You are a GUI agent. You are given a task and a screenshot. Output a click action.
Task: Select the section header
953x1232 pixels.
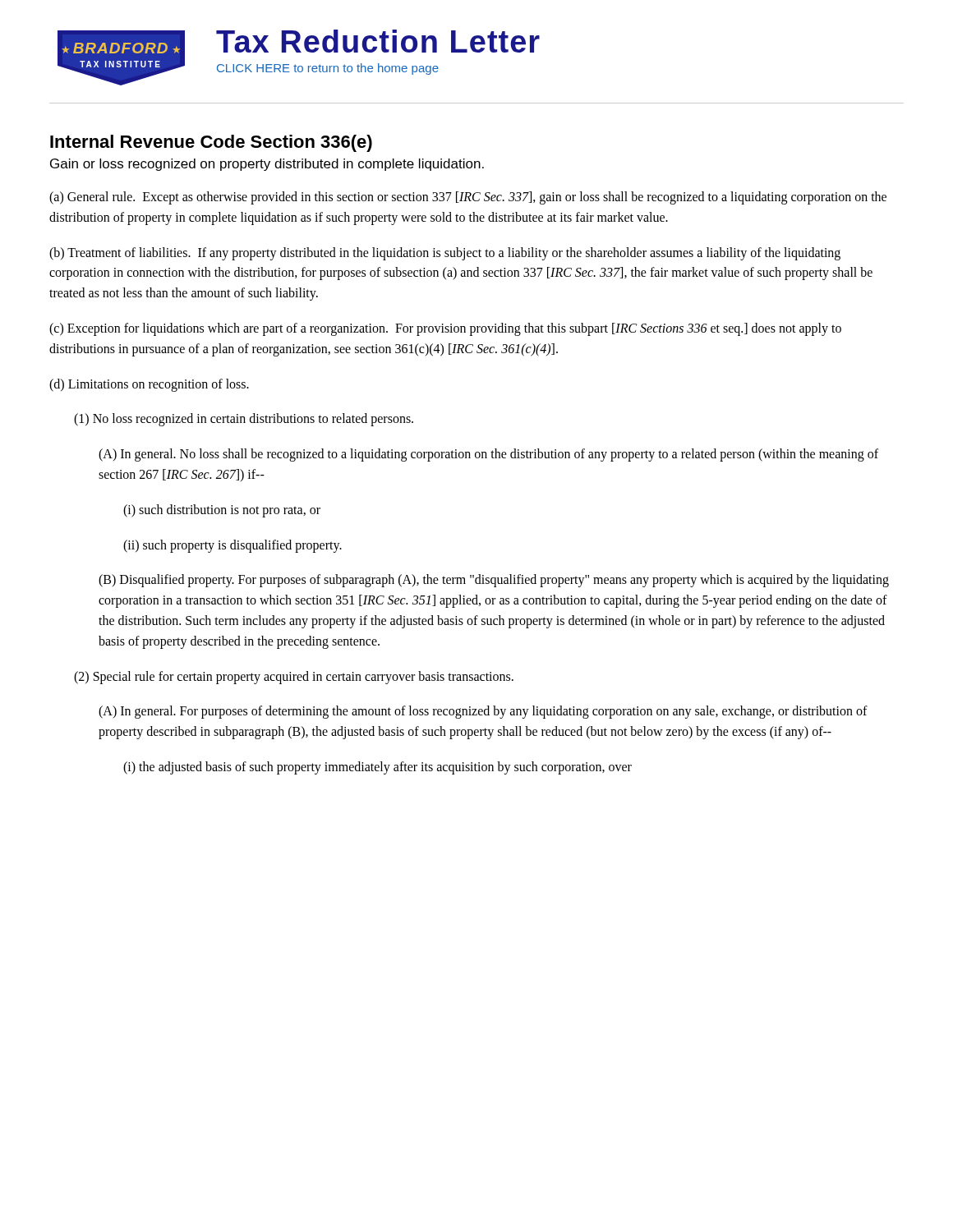pos(211,142)
